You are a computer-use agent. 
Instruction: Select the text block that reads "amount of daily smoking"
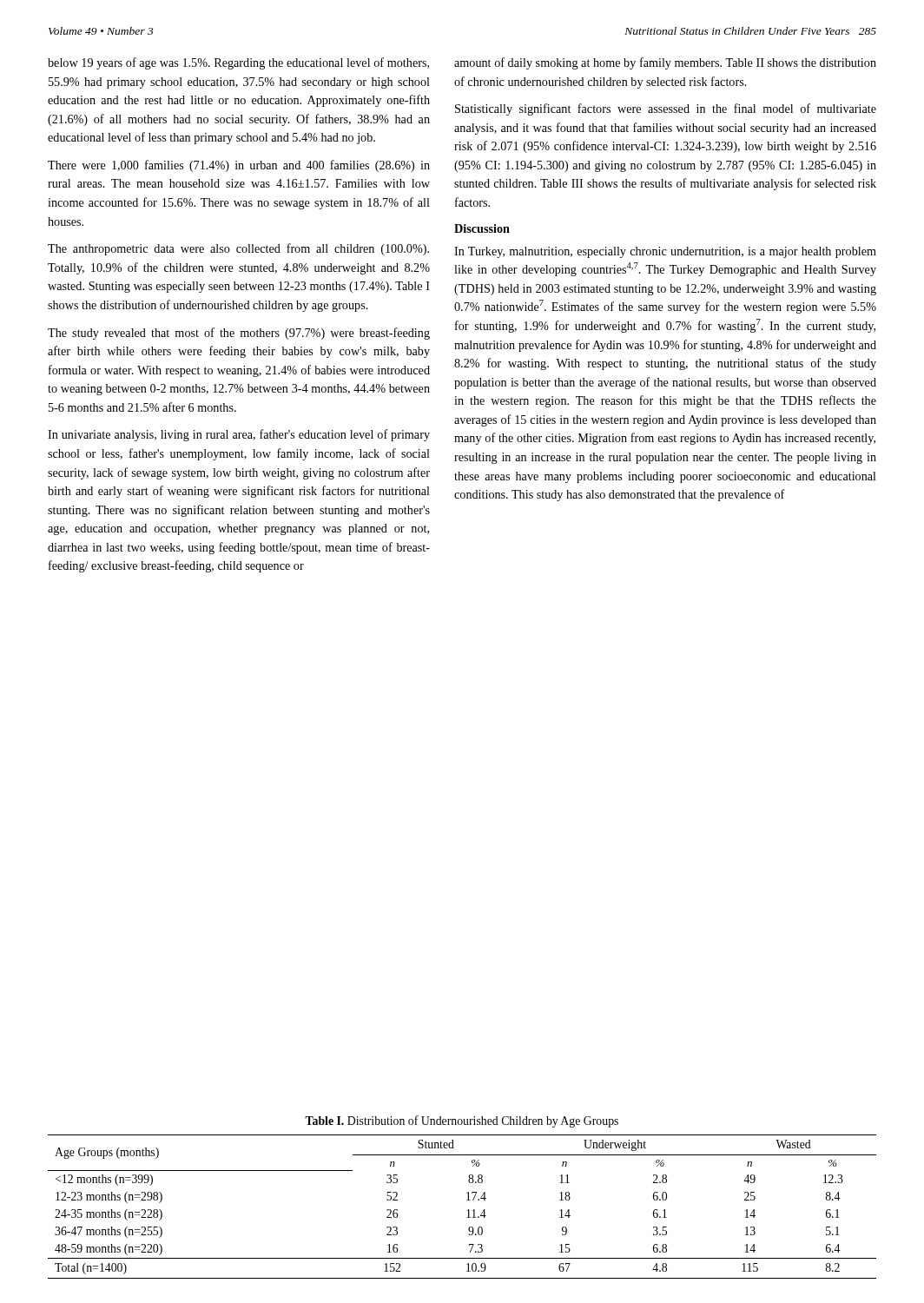(665, 73)
